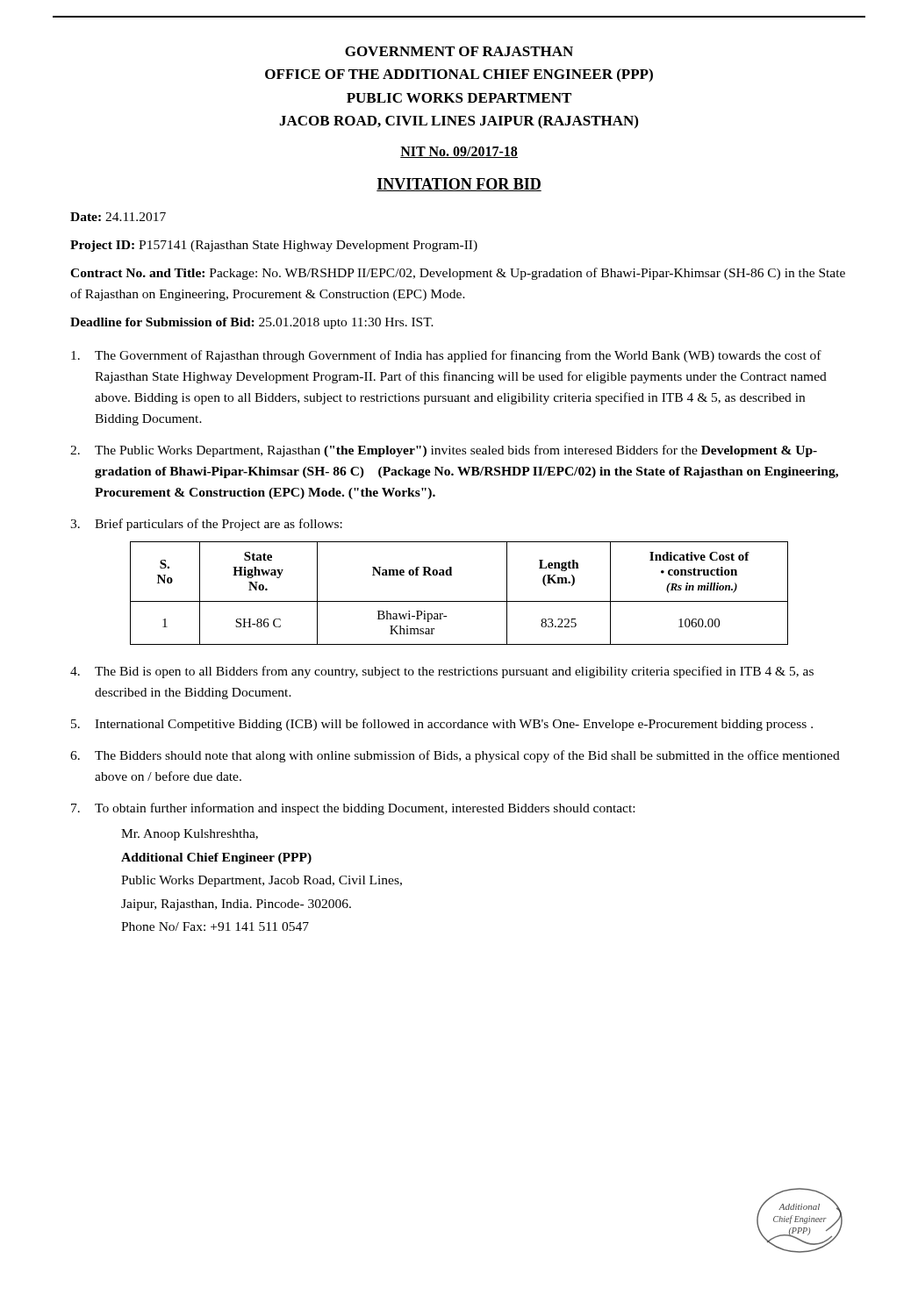Find the list item that reads "3. Brief particulars of the"
918x1316 pixels.
(206, 525)
